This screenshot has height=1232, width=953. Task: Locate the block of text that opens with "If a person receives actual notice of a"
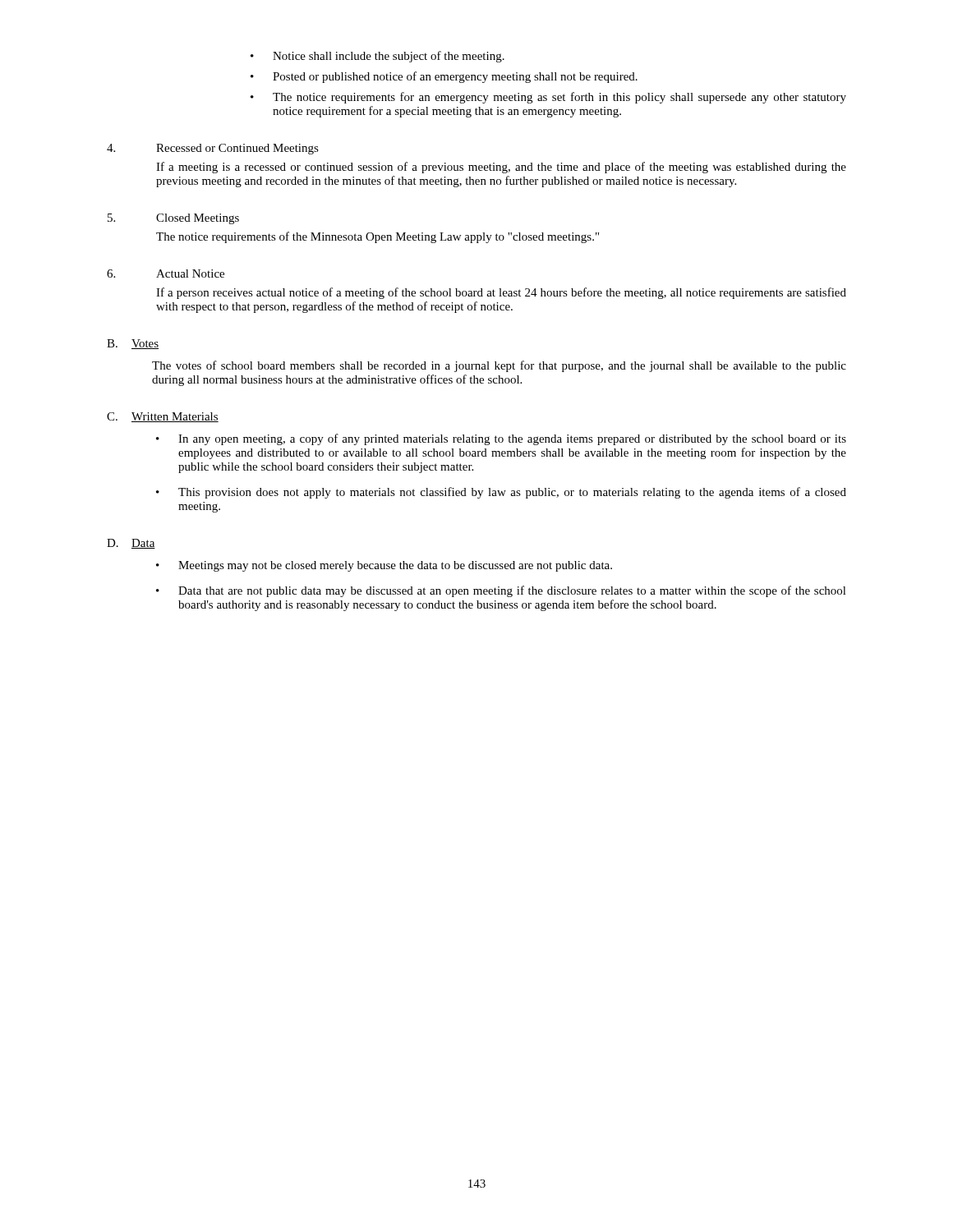pos(501,299)
